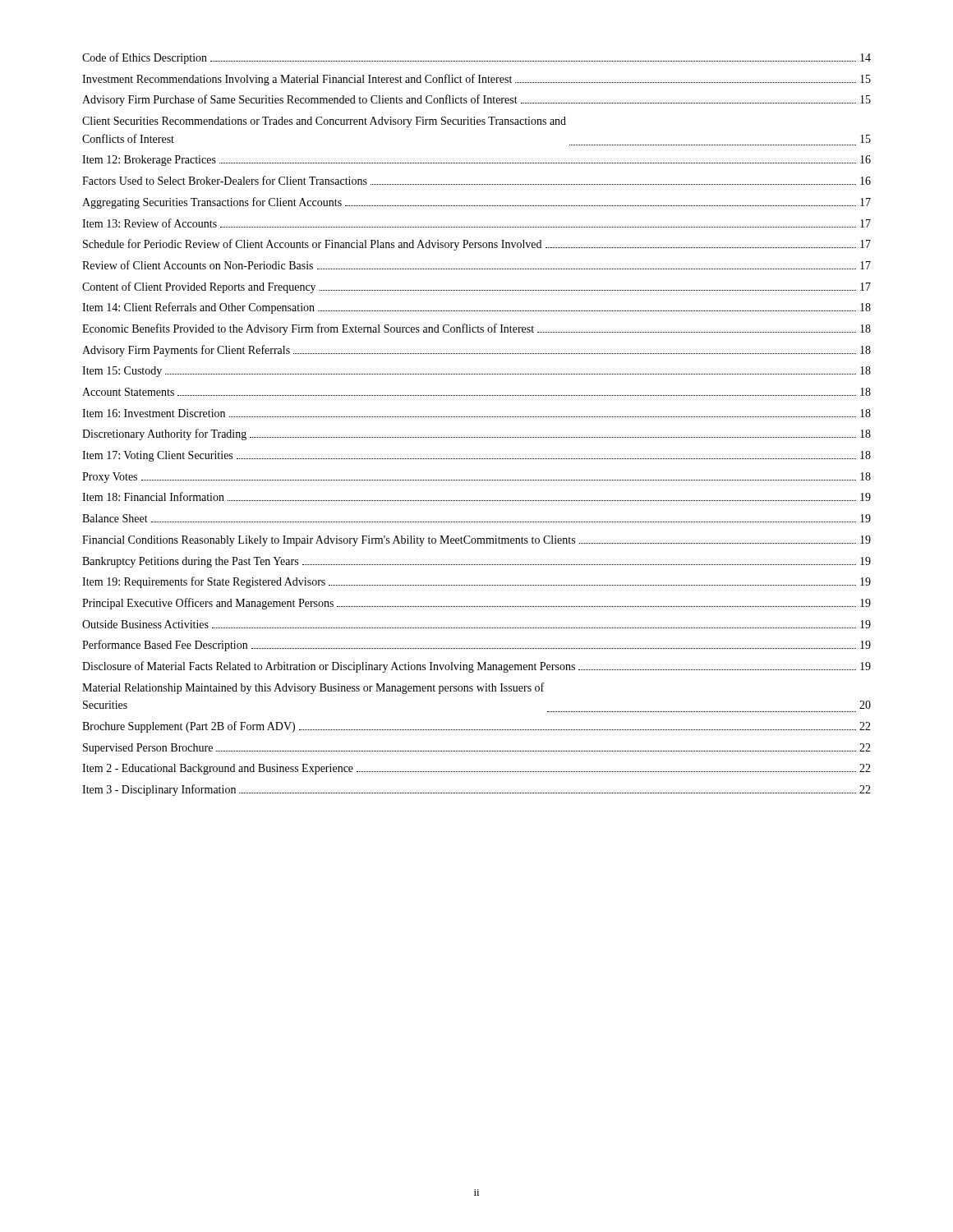Navigate to the passage starting "Code of Ethics Description"
The width and height of the screenshot is (953, 1232).
[476, 58]
